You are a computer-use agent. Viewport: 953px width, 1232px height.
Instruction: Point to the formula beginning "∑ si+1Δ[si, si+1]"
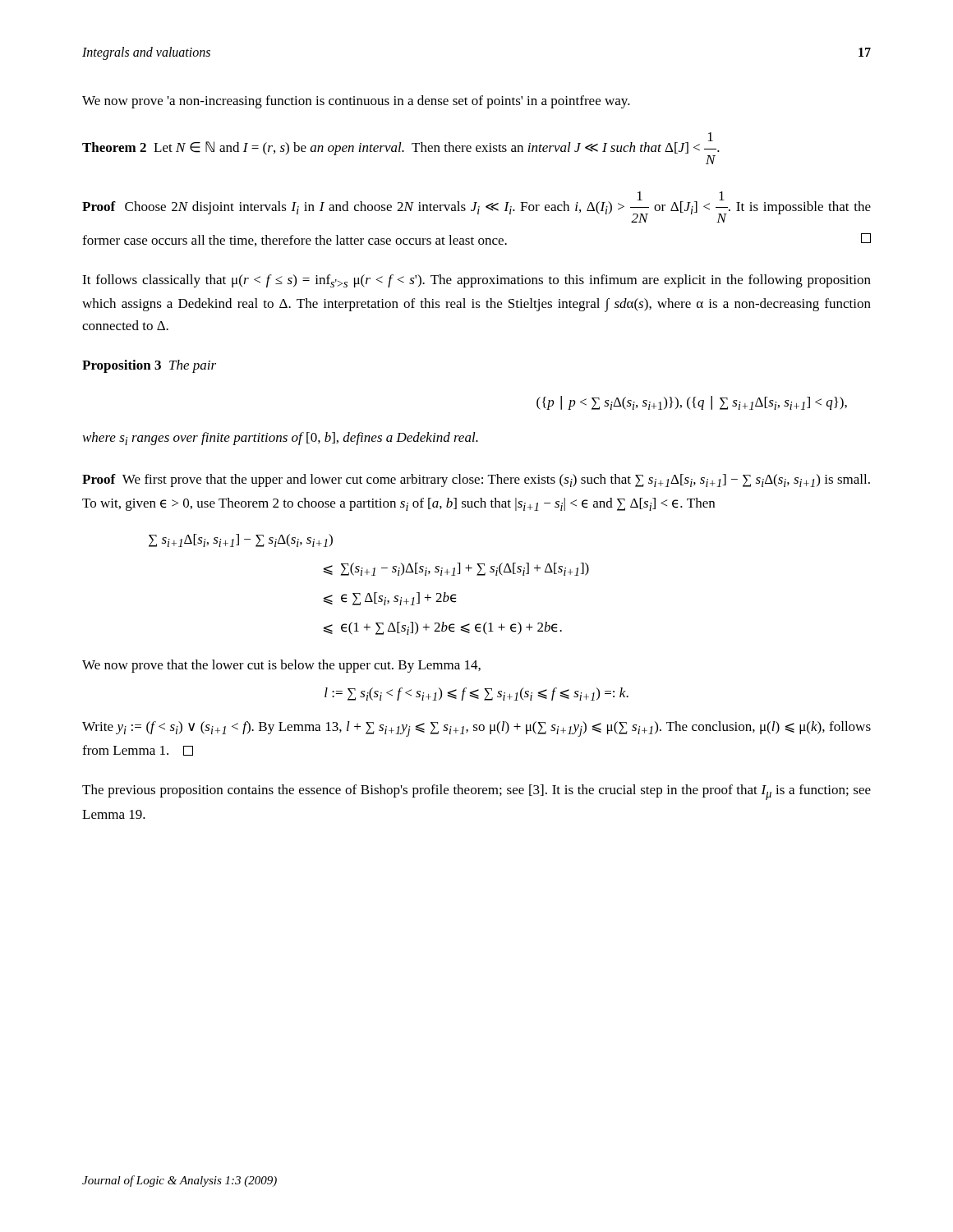[369, 584]
